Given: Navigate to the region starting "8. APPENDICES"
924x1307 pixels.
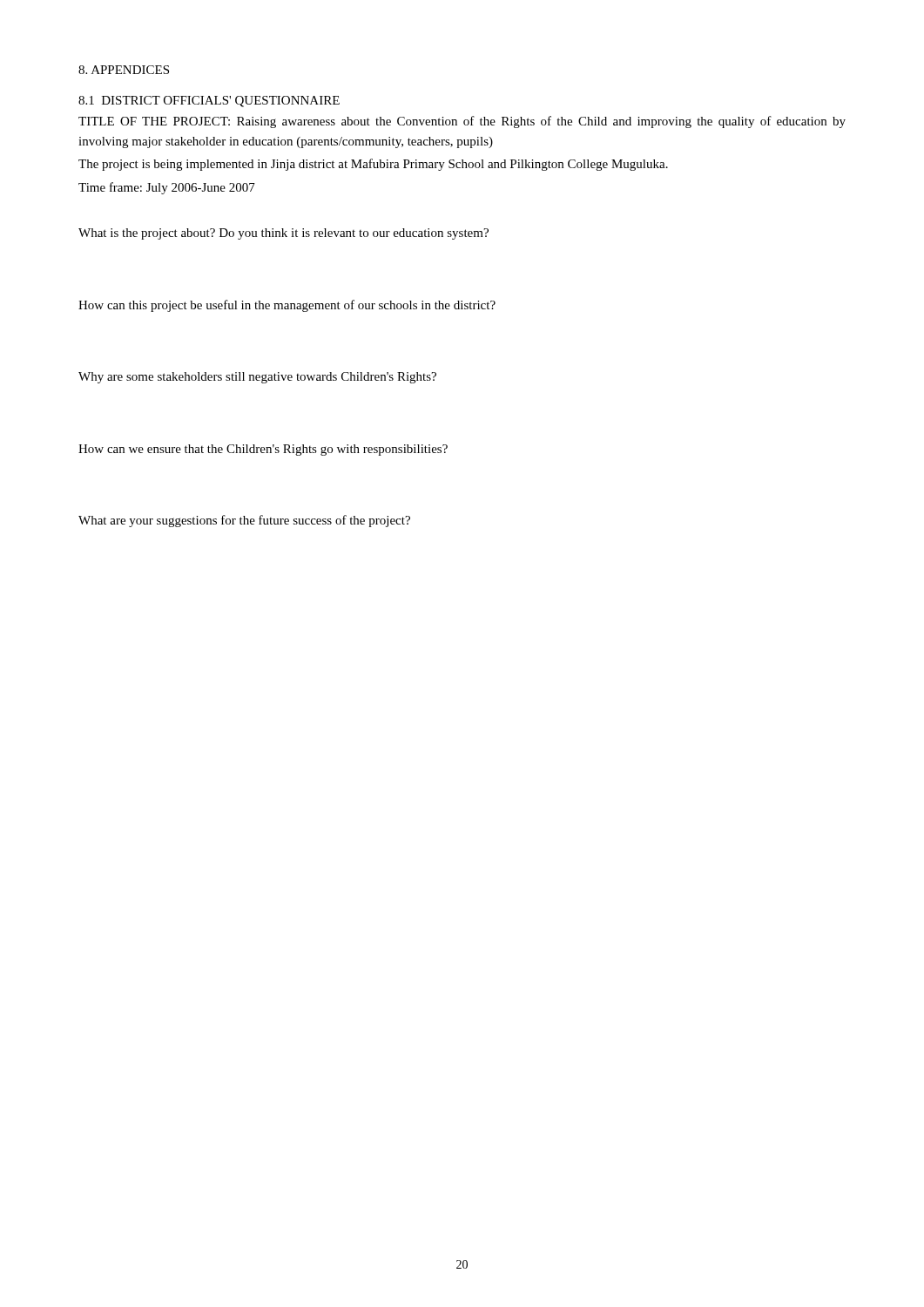Looking at the screenshot, I should pos(124,70).
